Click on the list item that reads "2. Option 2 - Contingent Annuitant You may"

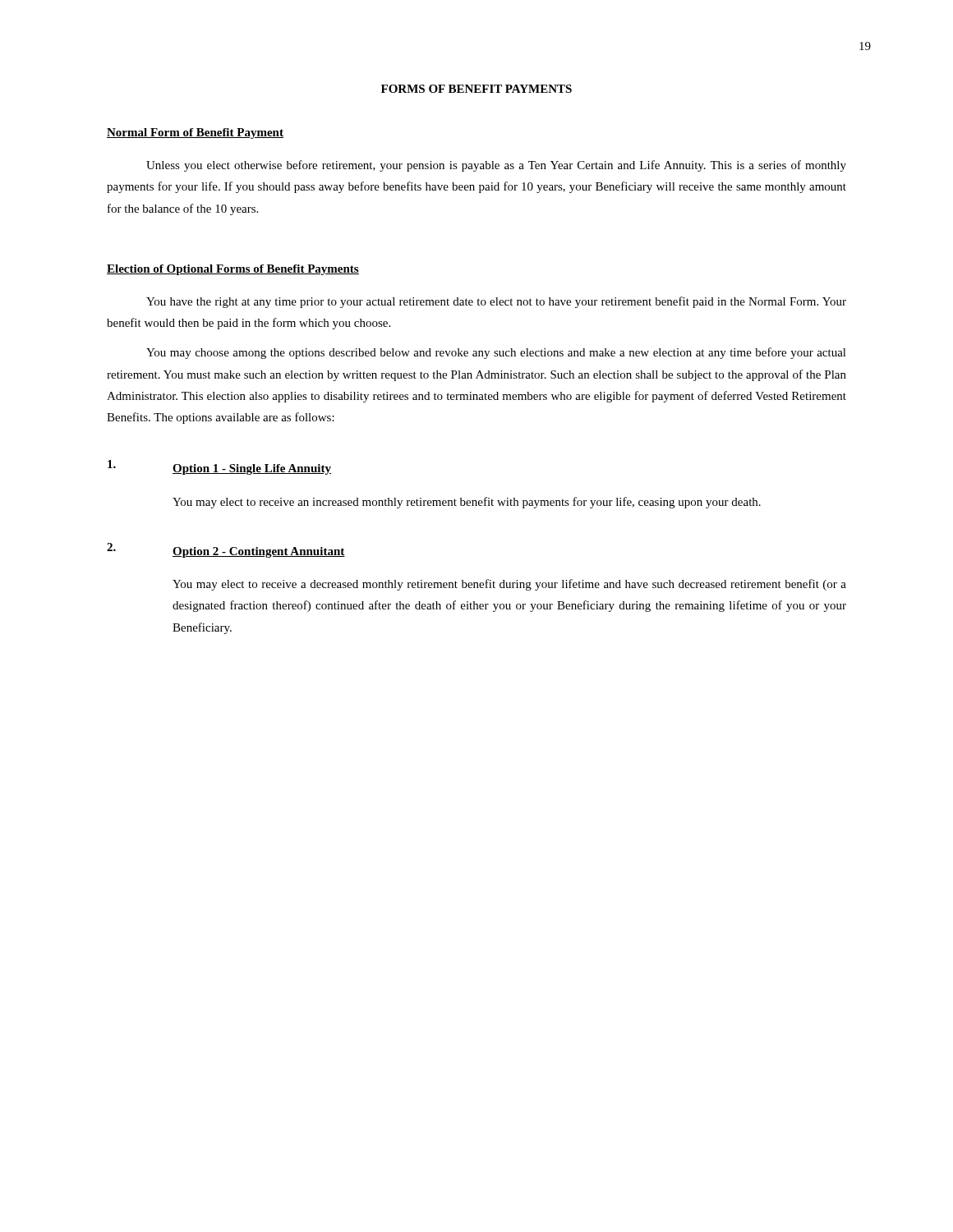click(x=476, y=589)
